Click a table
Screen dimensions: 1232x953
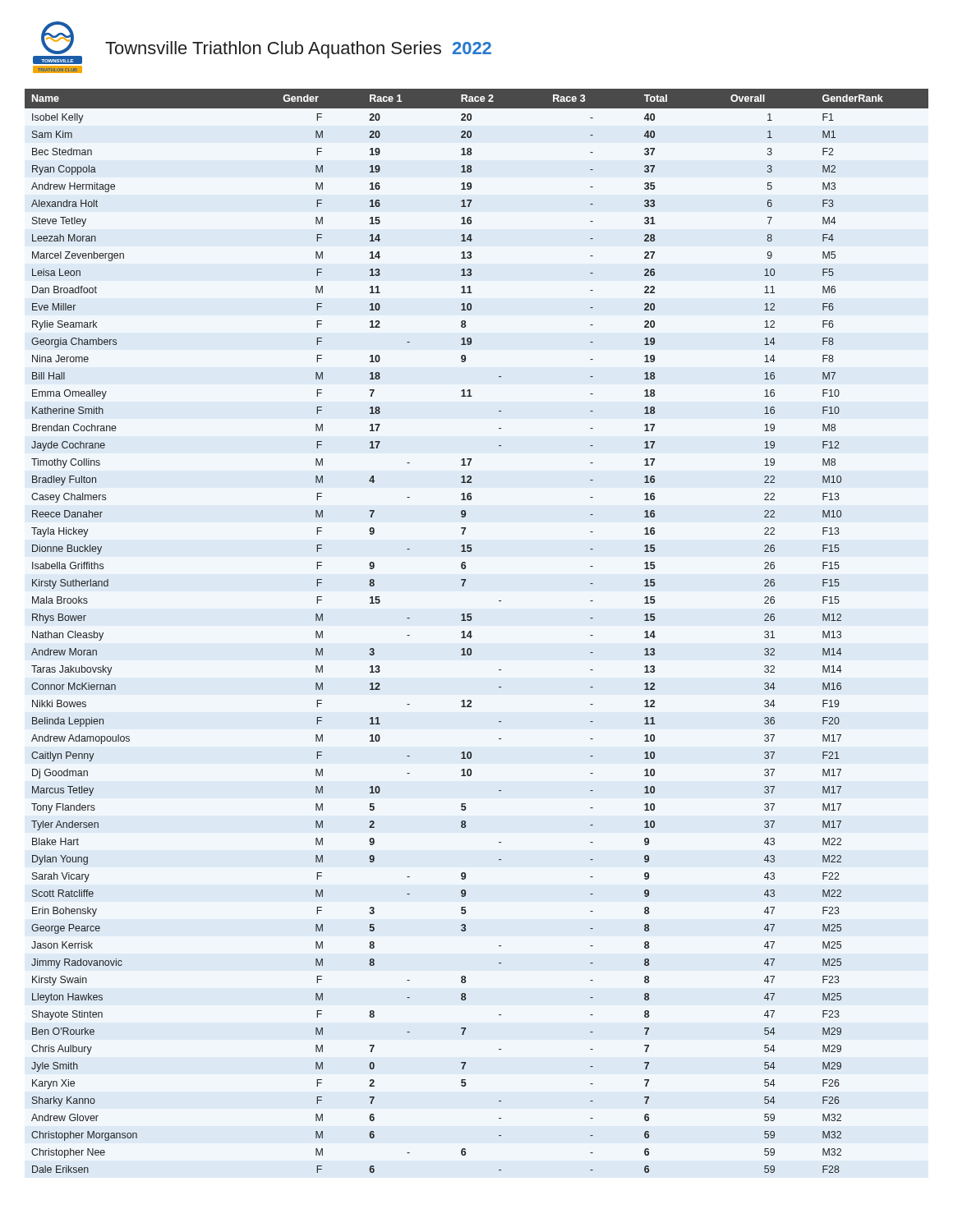click(x=476, y=640)
